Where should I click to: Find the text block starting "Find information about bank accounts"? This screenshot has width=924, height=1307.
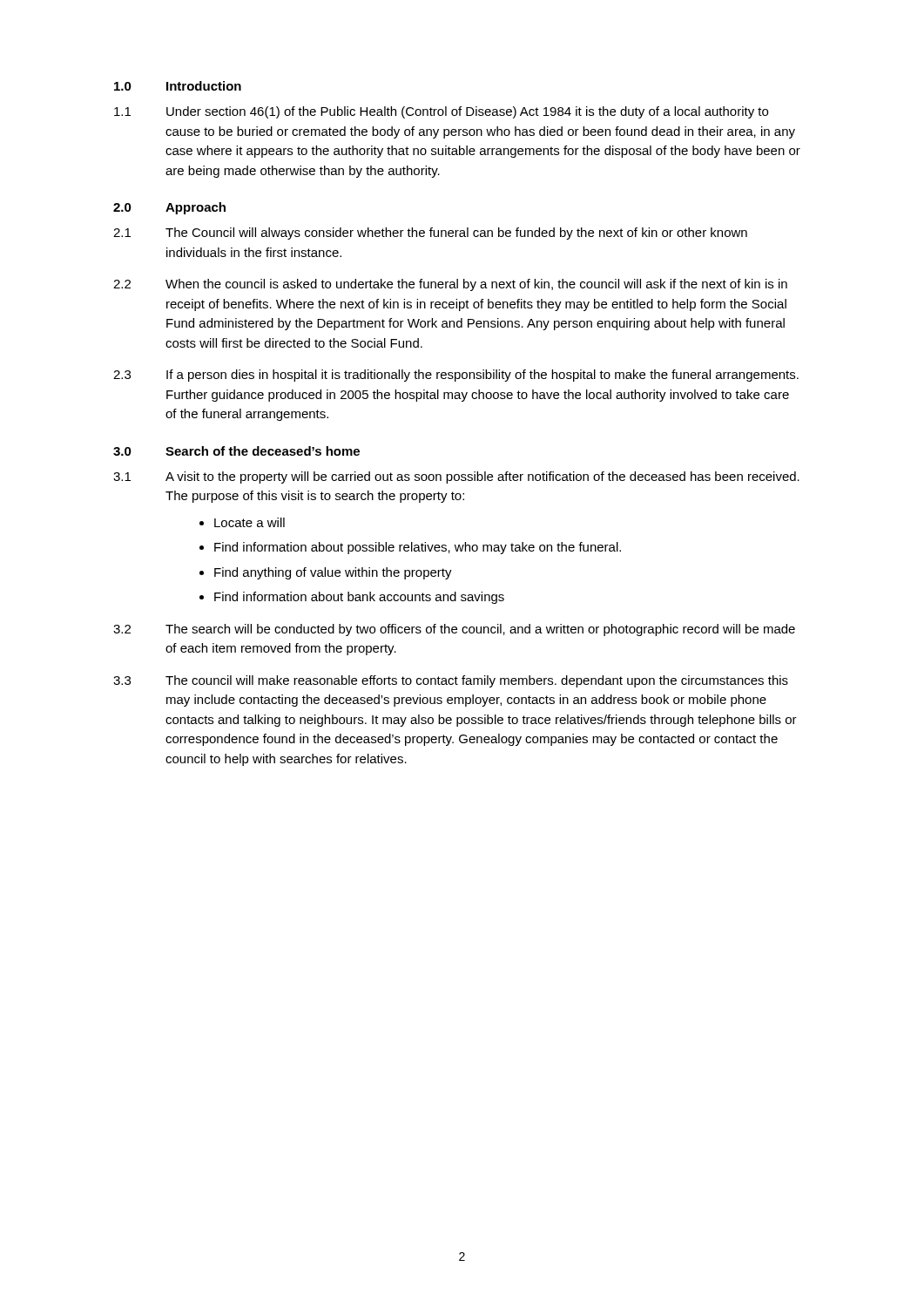point(359,596)
